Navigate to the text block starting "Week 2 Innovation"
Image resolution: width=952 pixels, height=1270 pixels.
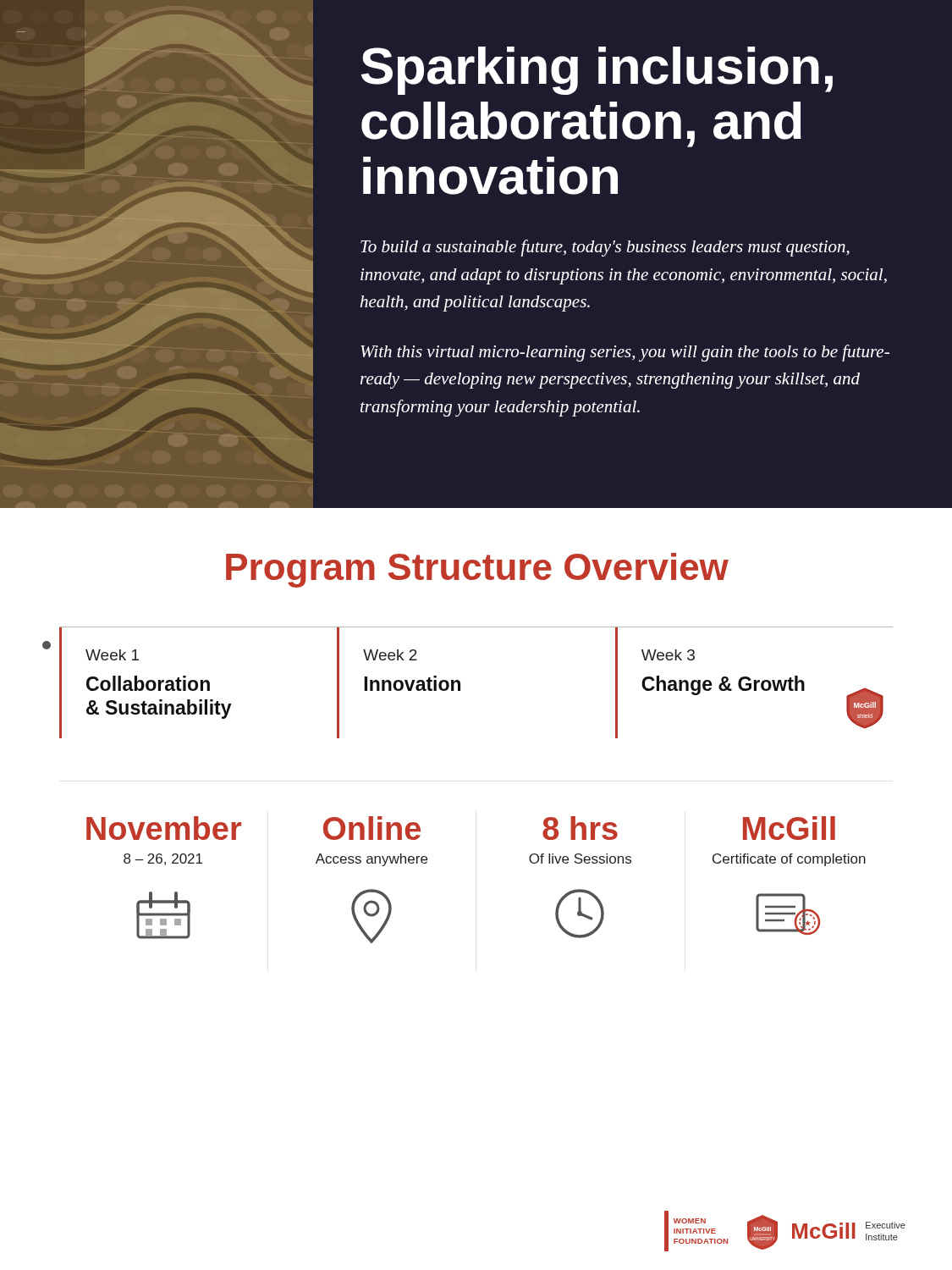(390, 655)
